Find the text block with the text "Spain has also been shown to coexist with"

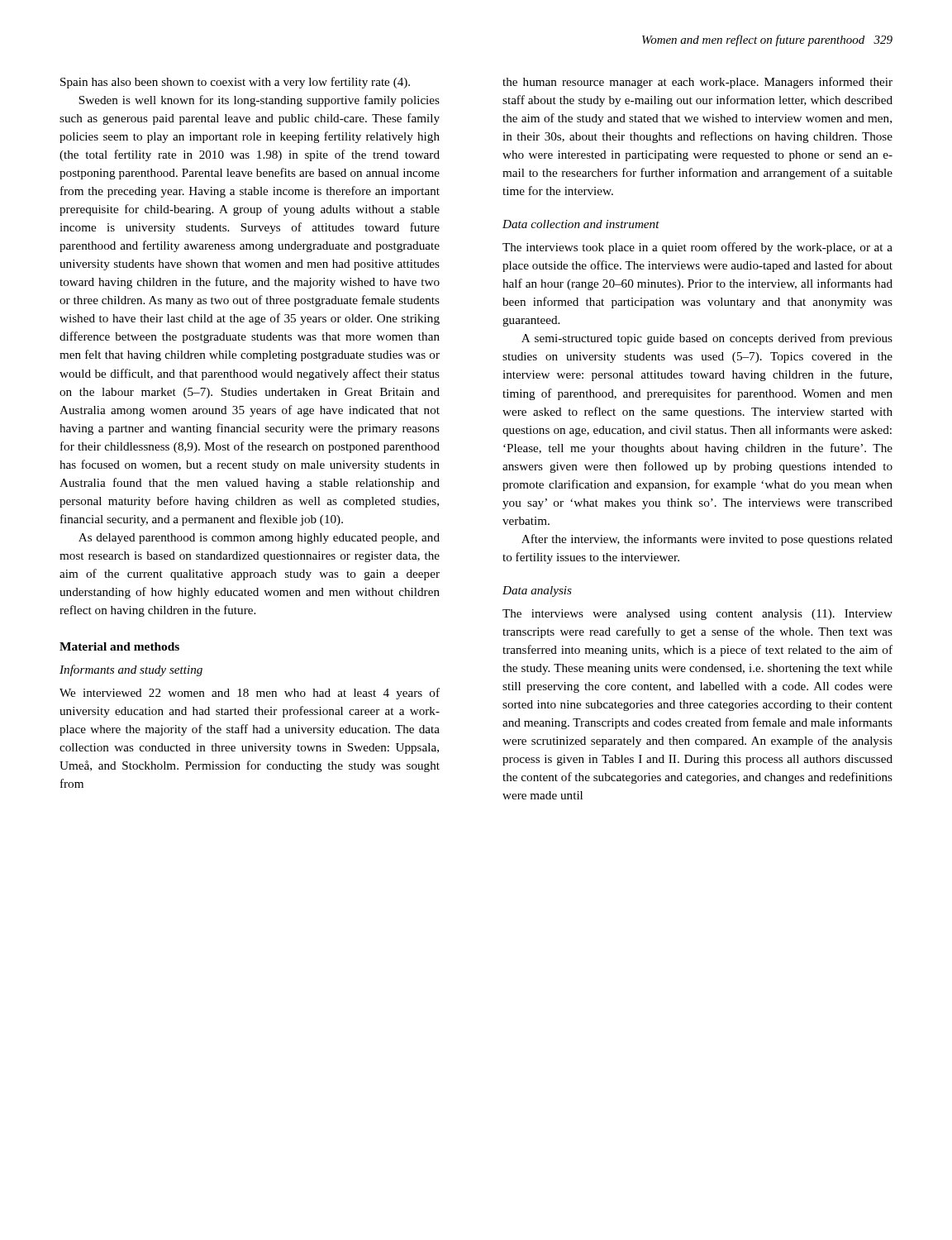point(250,82)
